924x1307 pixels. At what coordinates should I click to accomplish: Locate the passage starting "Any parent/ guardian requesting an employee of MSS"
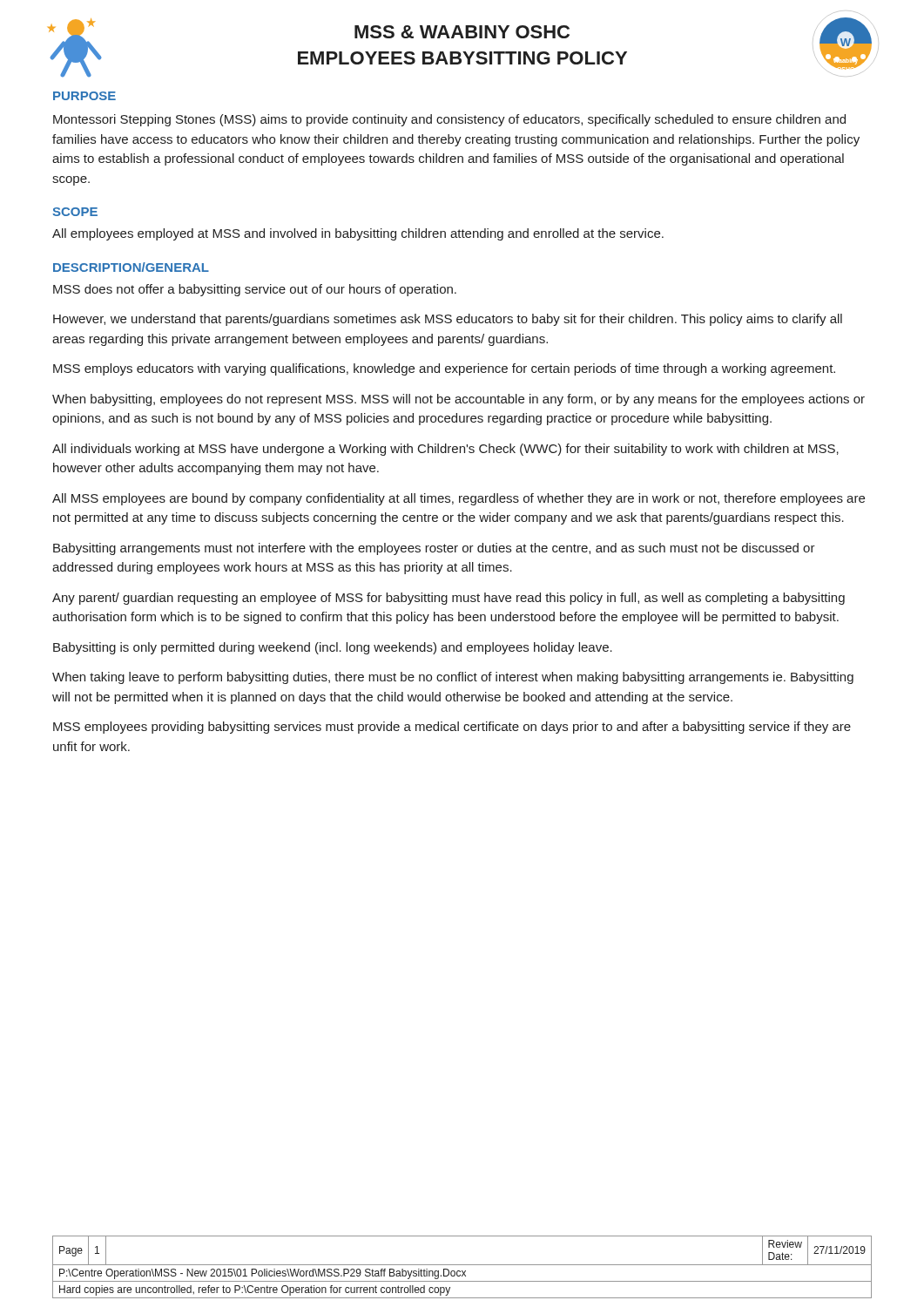(x=449, y=607)
